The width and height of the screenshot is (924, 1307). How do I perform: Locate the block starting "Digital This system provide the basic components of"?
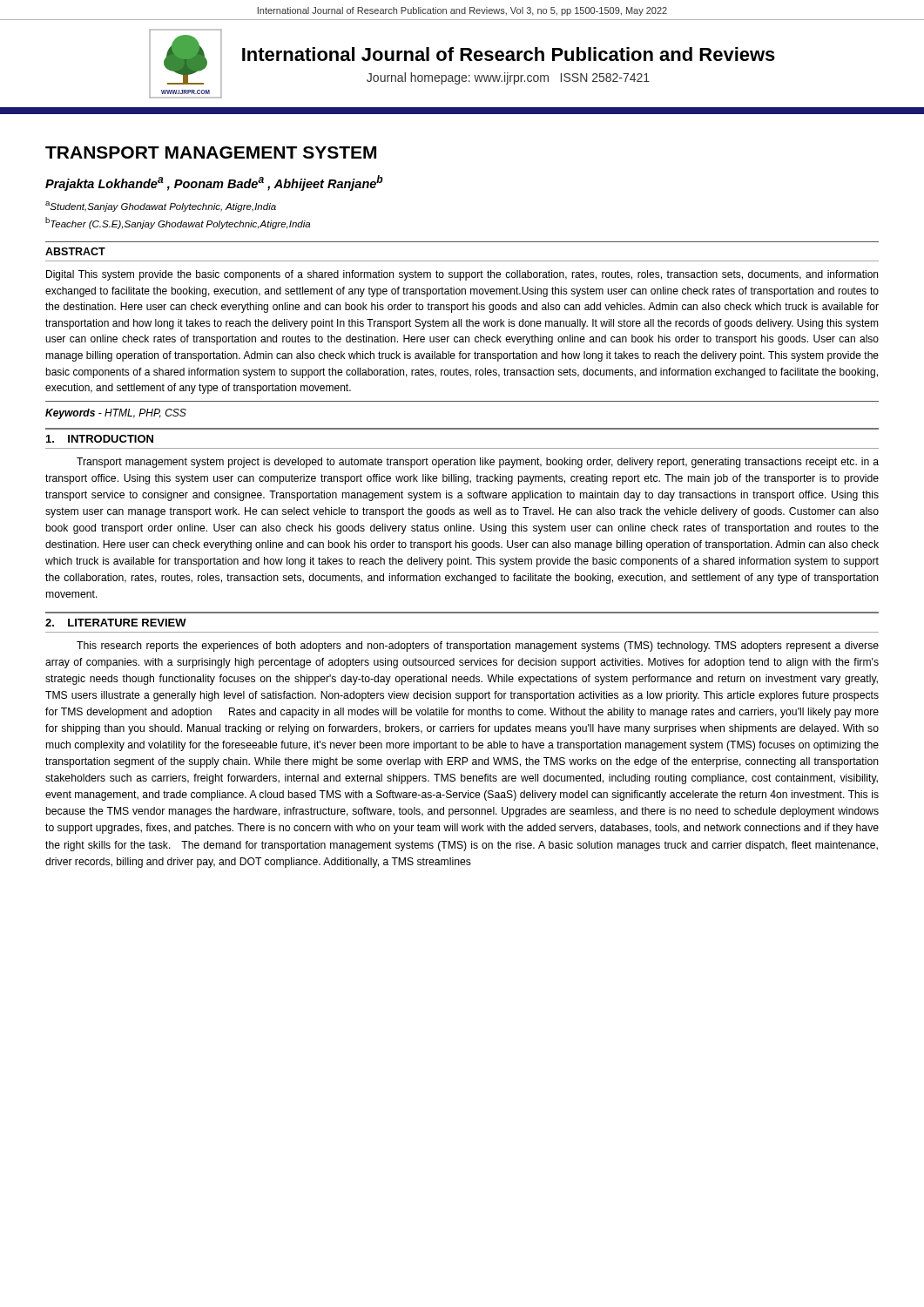462,331
